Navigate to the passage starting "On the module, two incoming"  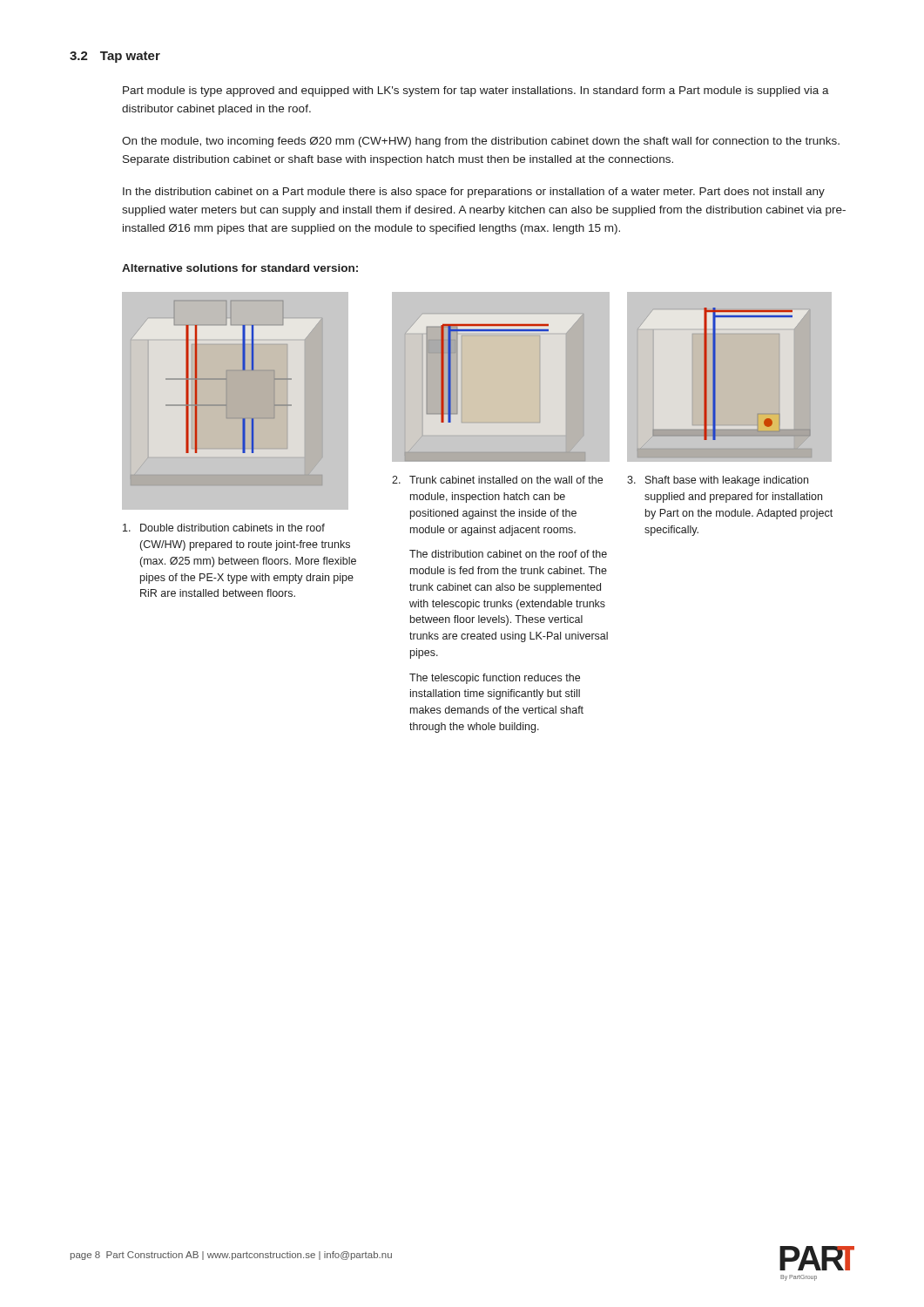click(481, 150)
